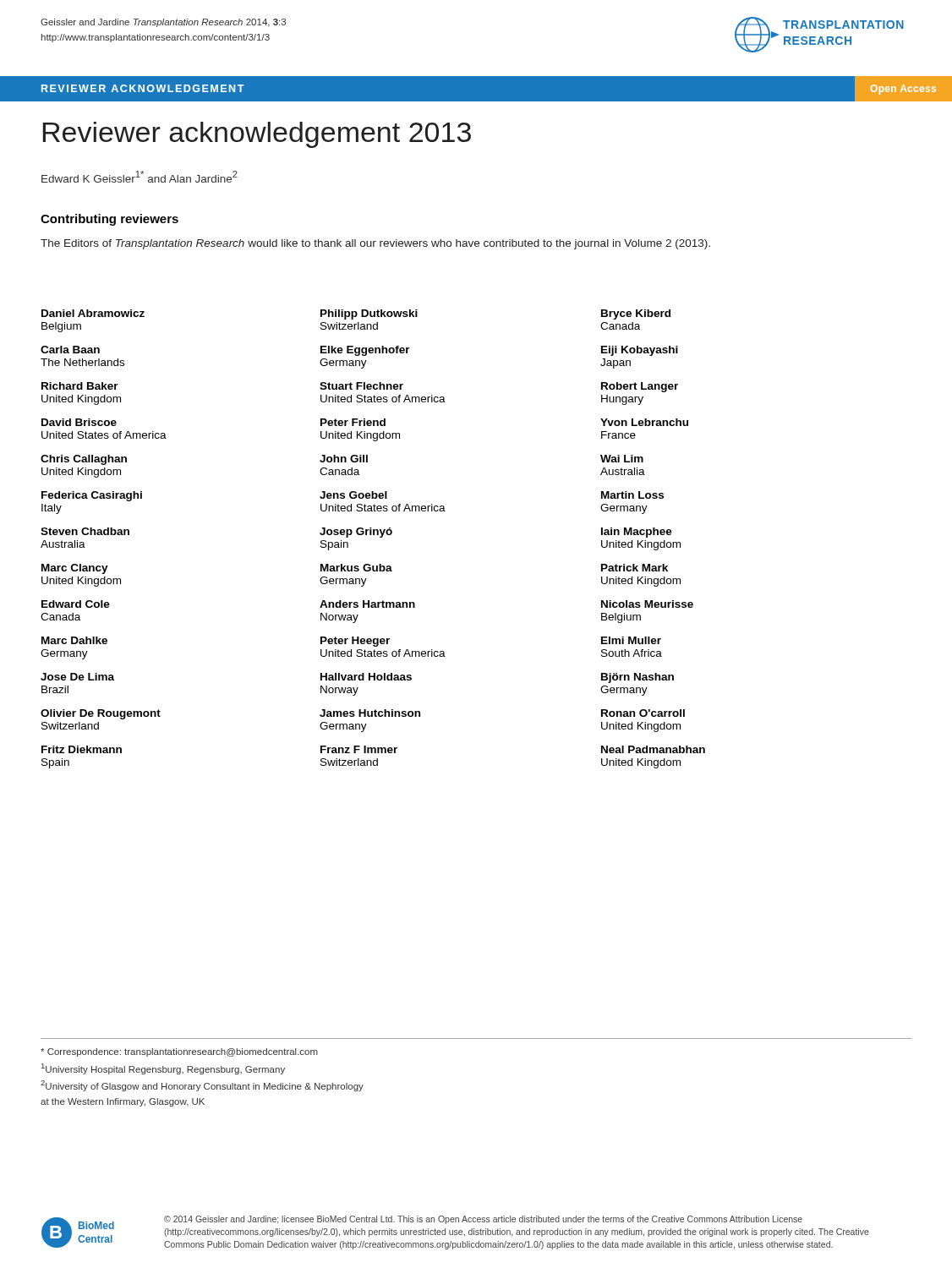Click the passage that begins "Richard Baker United"
Image resolution: width=952 pixels, height=1268 pixels.
[80, 386]
